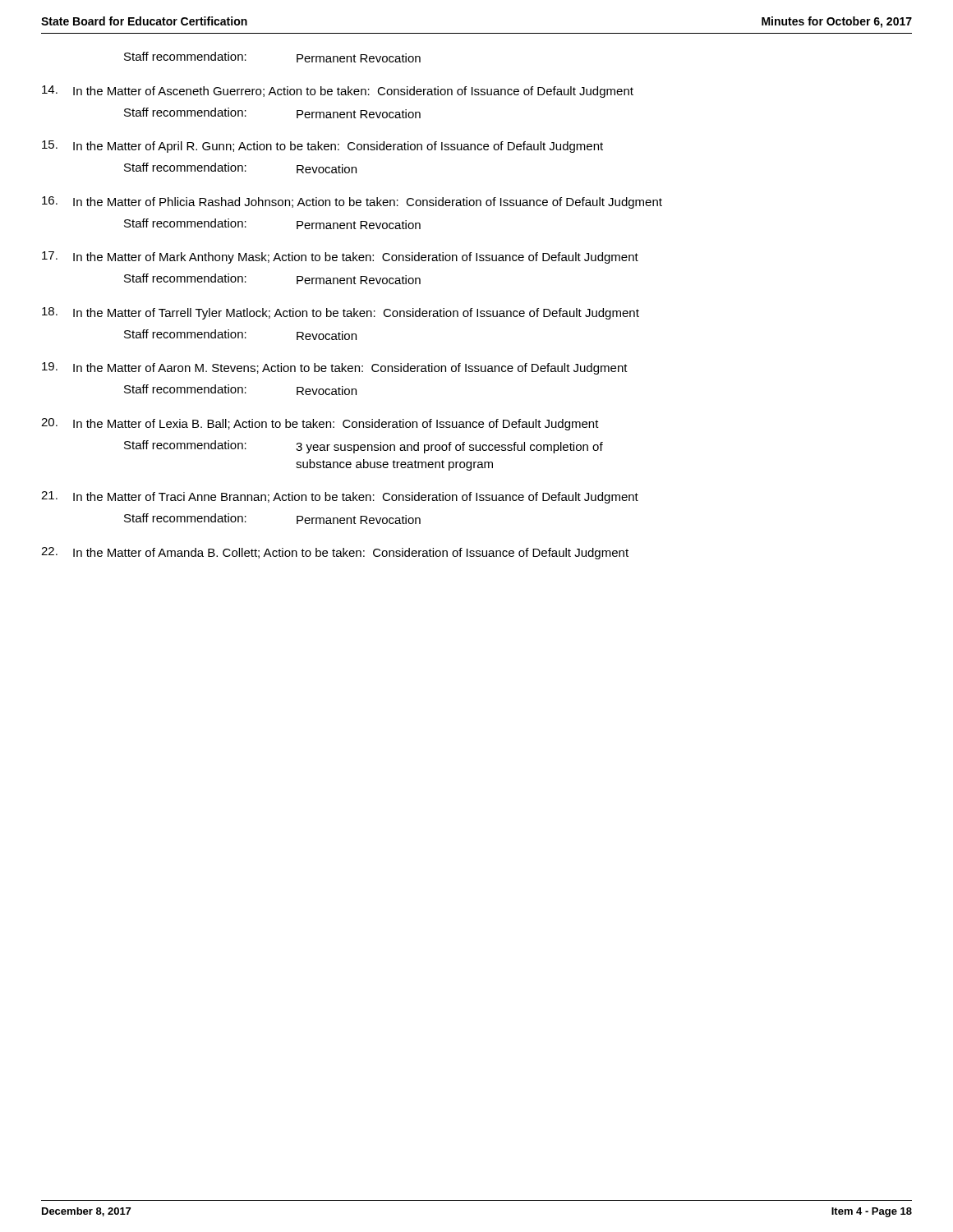Select the text block starting "14. In the Matter of"

(x=476, y=102)
